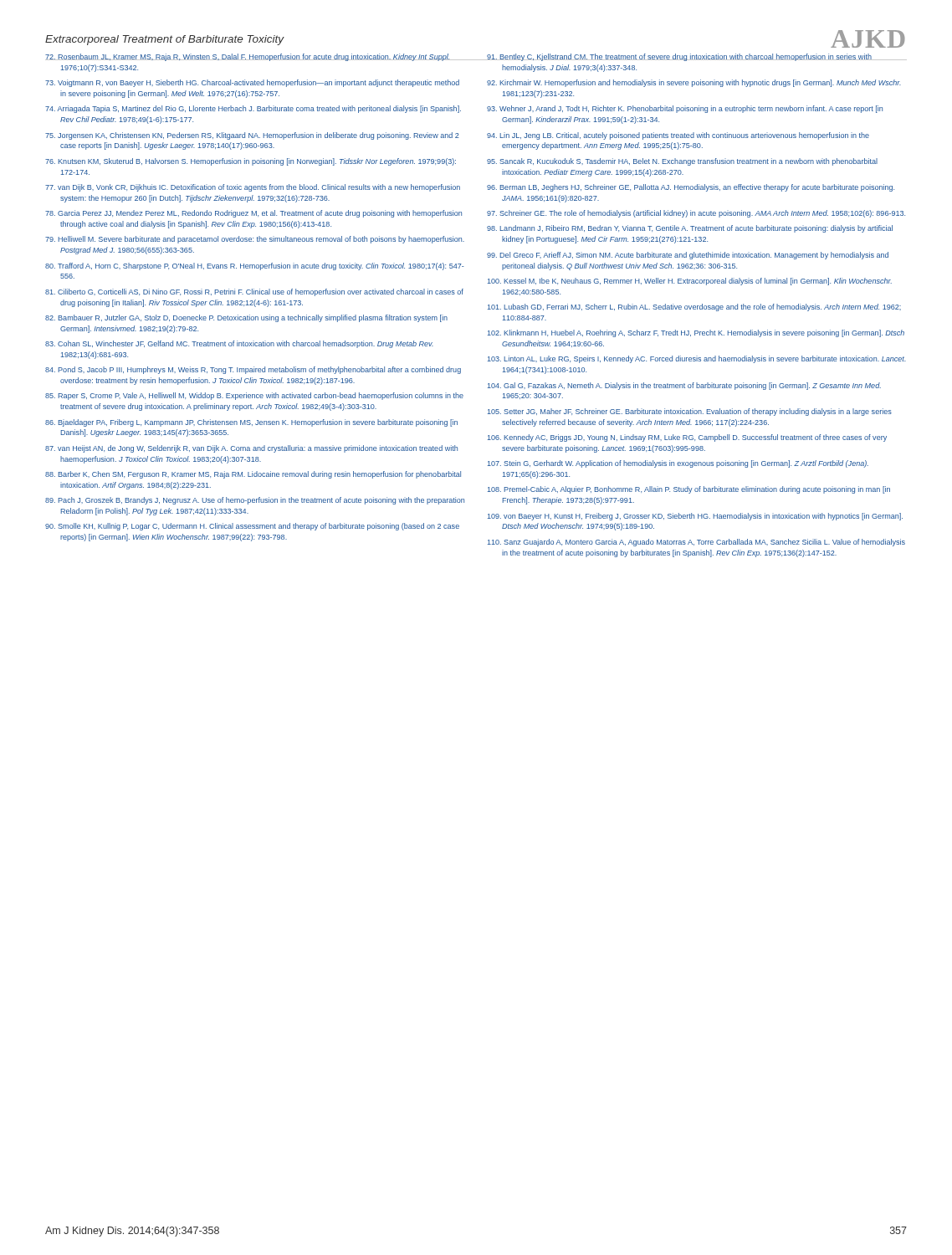Locate the block of text that opens with "94. Lin JL, Jeng LB. Critical, acutely poisoned"
Screen dimensions: 1255x952
[678, 141]
